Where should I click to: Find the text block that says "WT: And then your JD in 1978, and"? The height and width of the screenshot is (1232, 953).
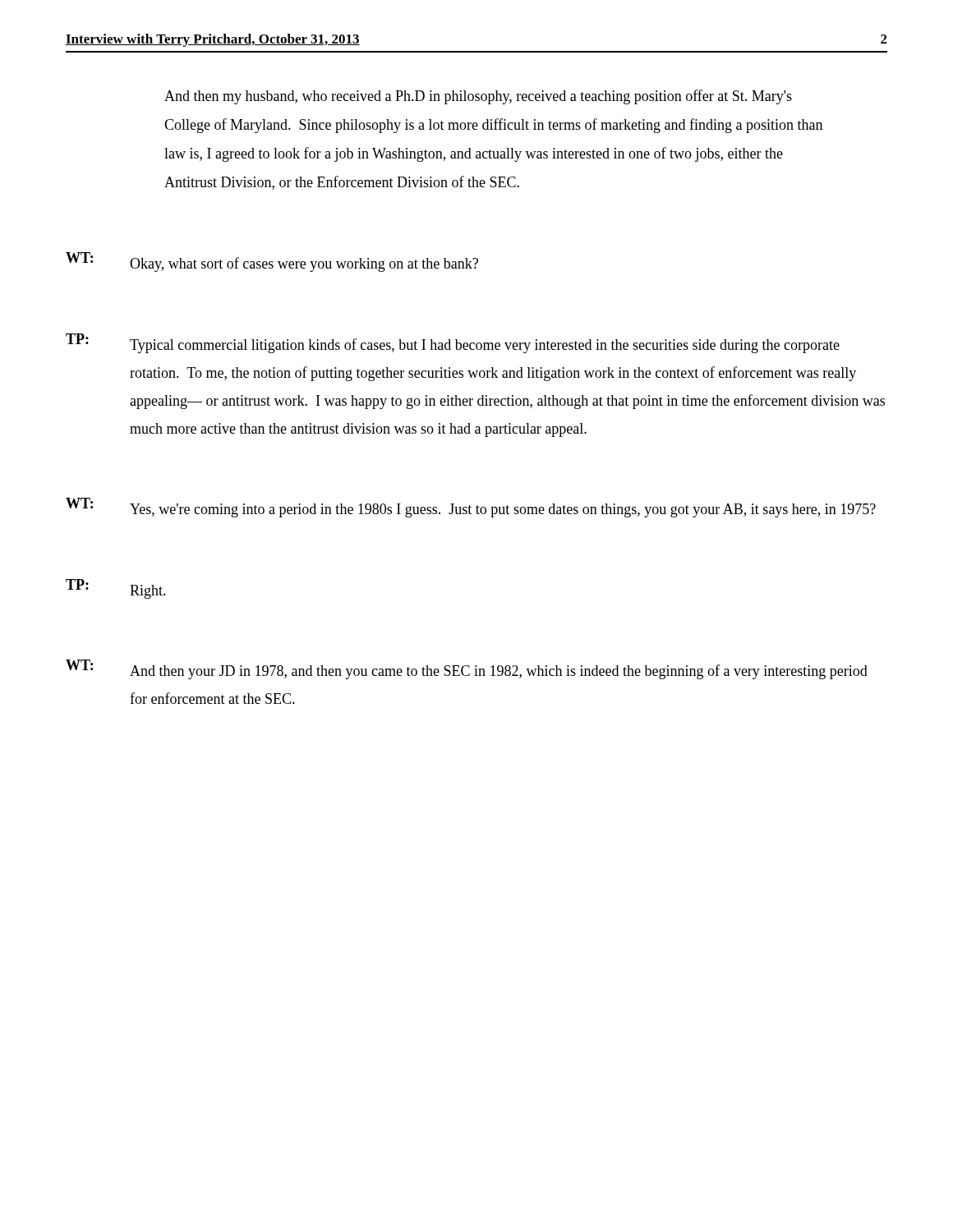(x=476, y=685)
